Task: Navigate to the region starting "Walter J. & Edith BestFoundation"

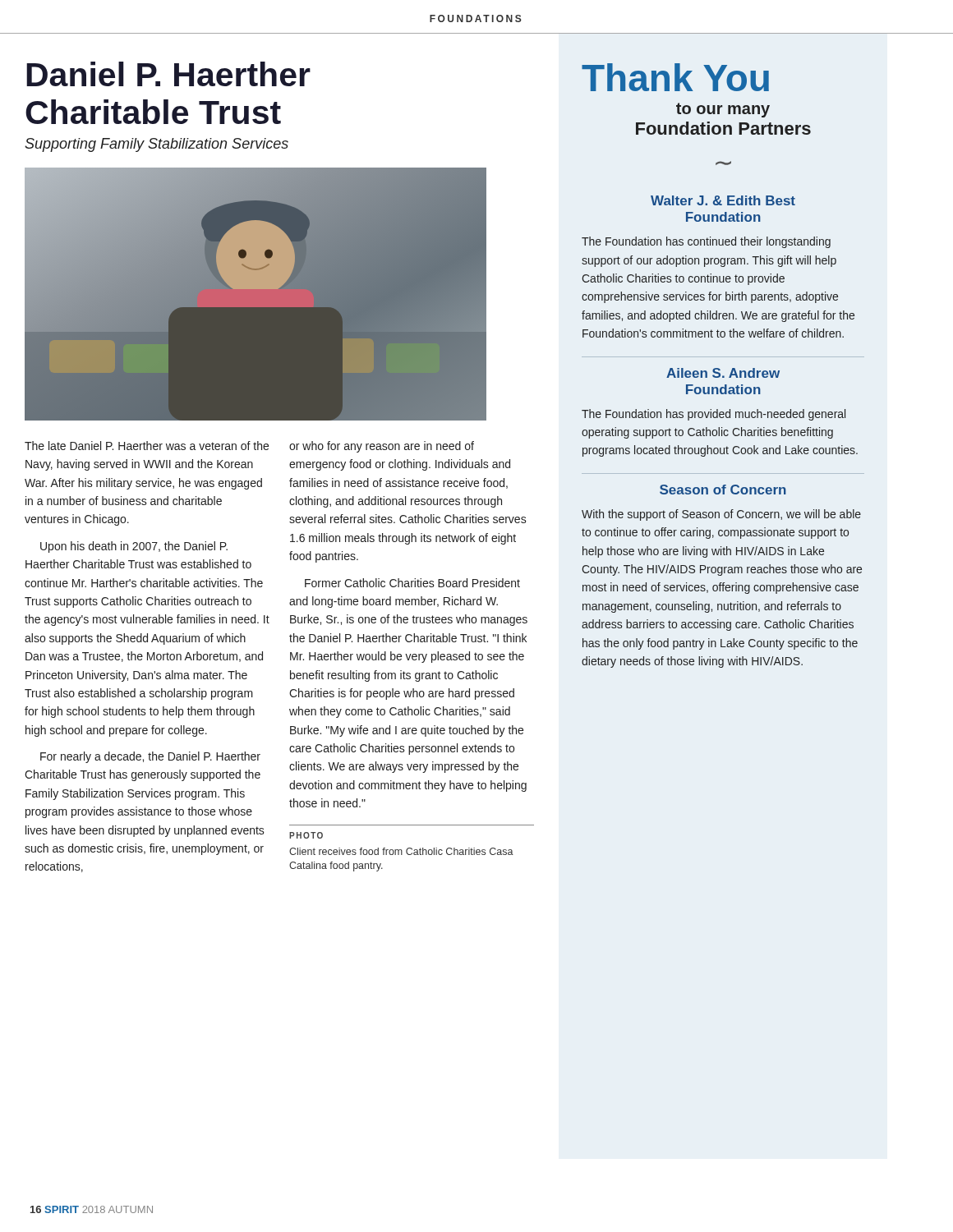Action: coord(723,209)
